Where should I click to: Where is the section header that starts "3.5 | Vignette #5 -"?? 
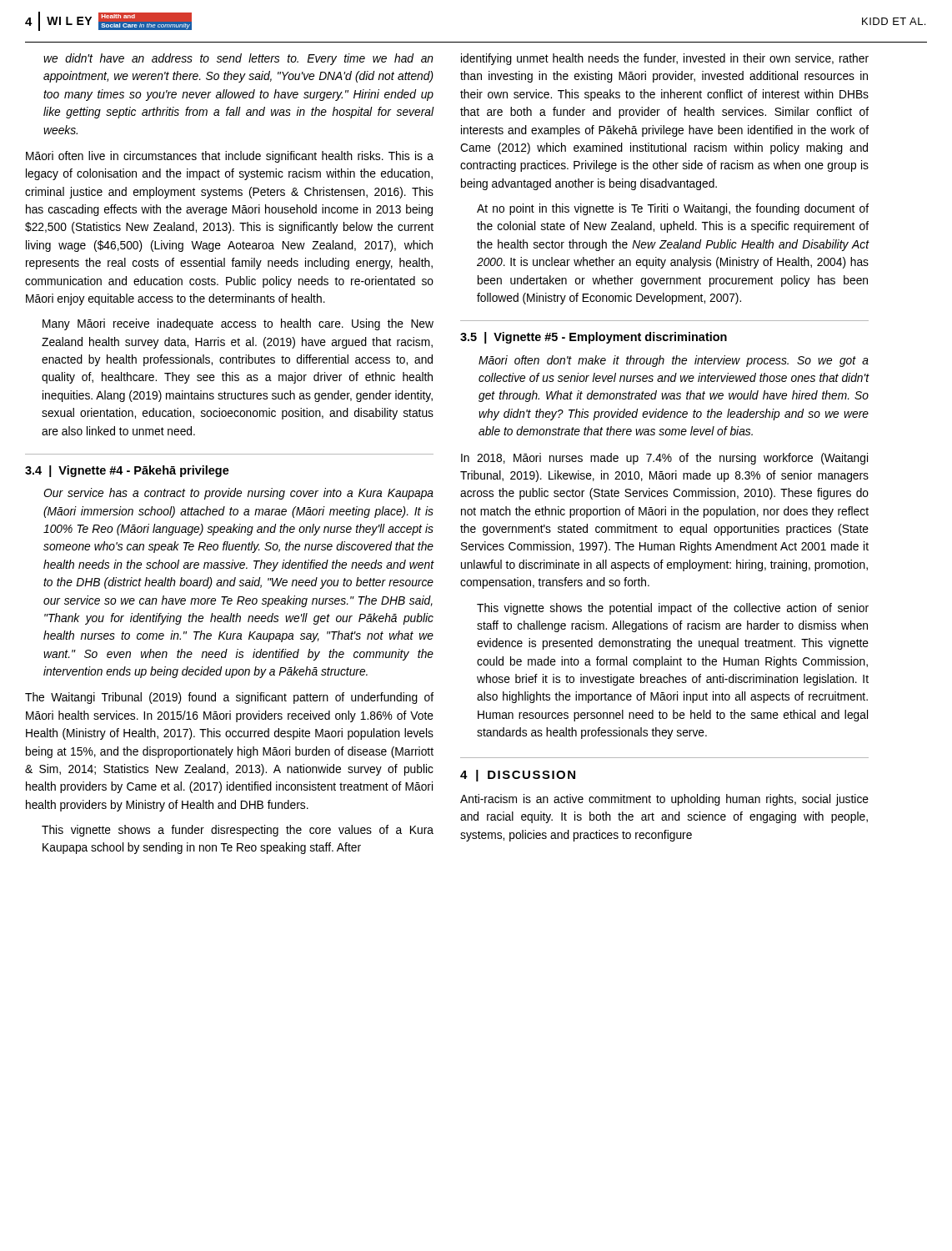tap(594, 337)
